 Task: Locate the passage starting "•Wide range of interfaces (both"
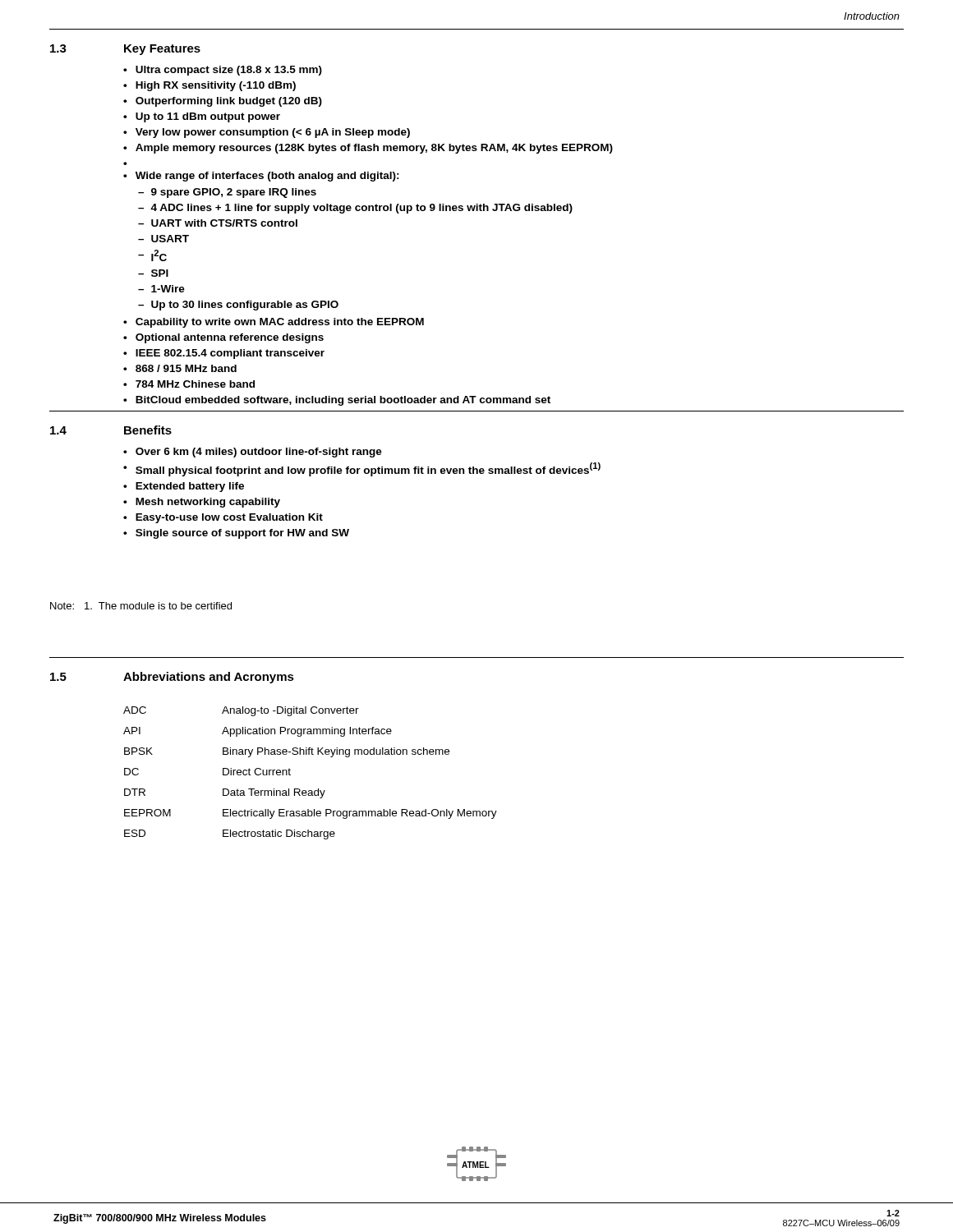pos(261,177)
